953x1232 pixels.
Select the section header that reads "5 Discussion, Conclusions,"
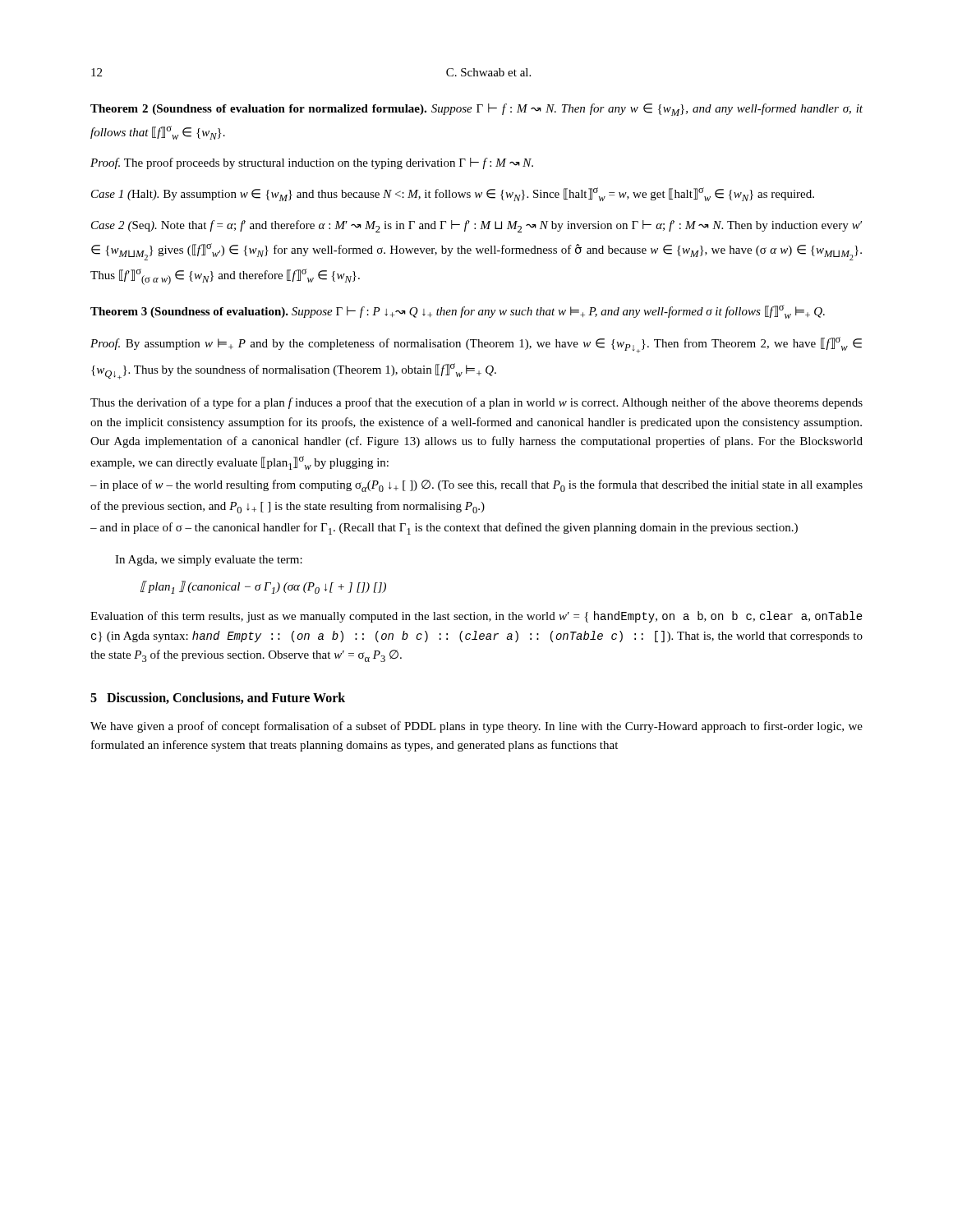(x=218, y=697)
